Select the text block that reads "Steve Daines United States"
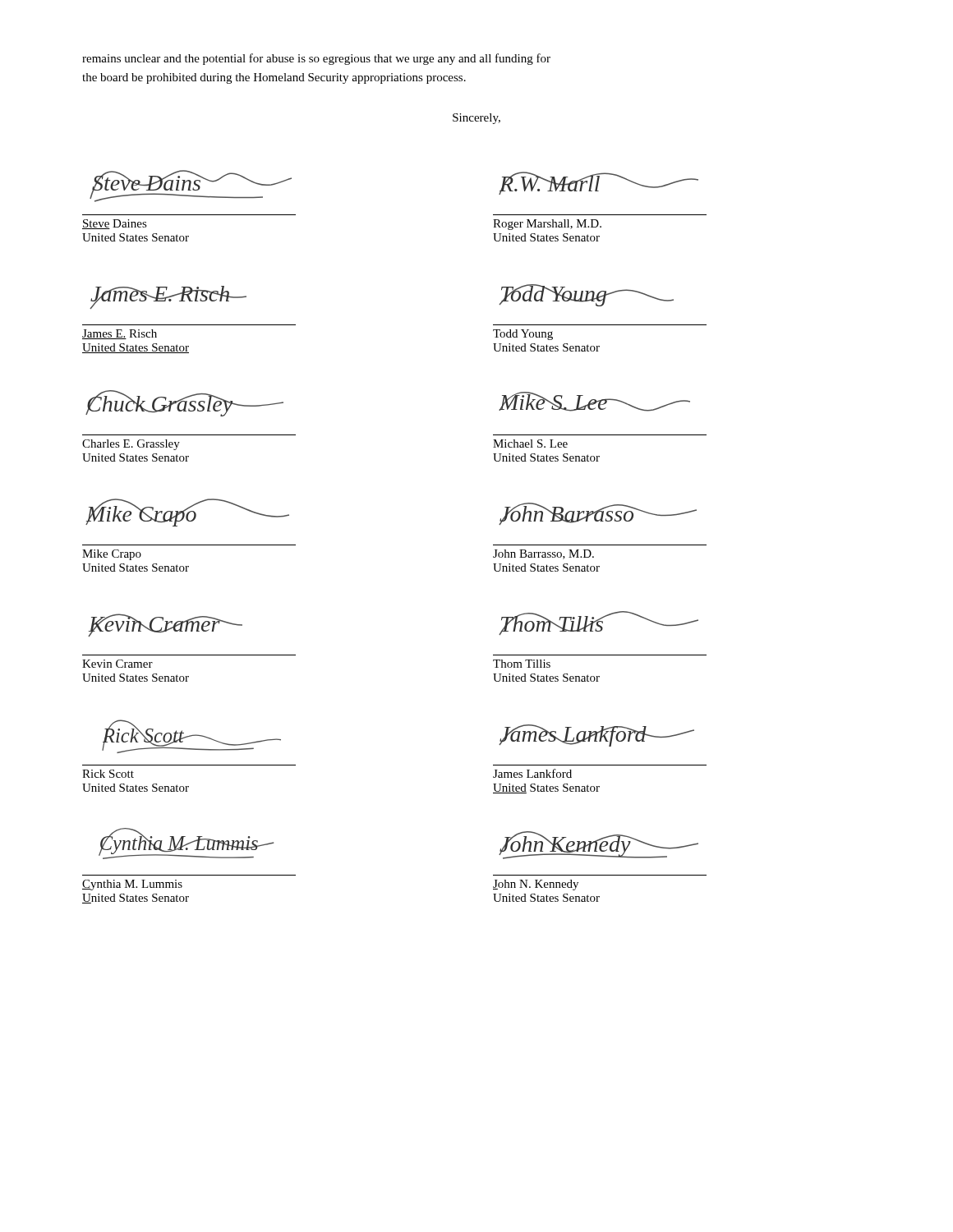This screenshot has height=1232, width=953. [x=115, y=224]
